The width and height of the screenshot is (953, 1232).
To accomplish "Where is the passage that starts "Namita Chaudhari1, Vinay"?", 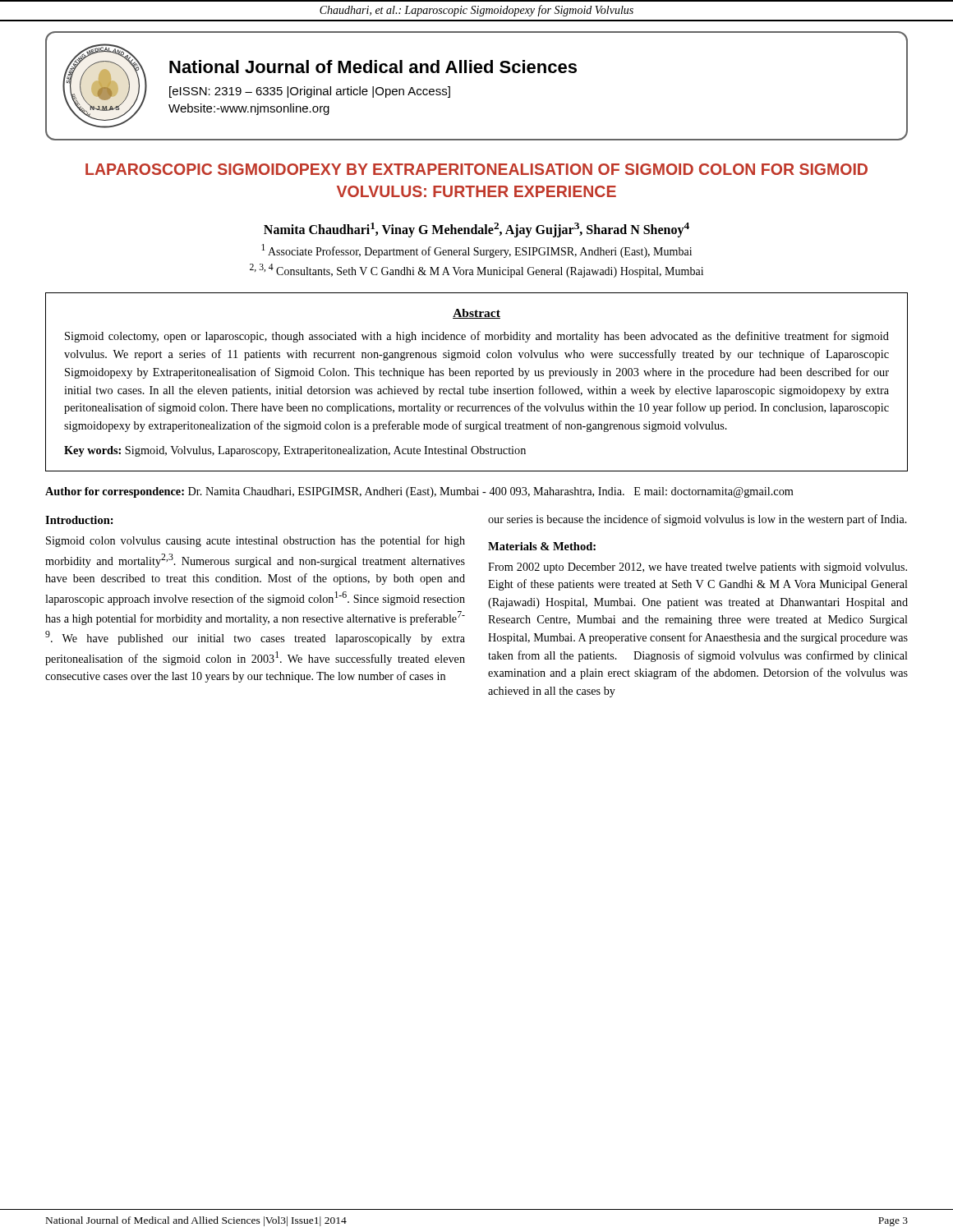I will click(476, 228).
